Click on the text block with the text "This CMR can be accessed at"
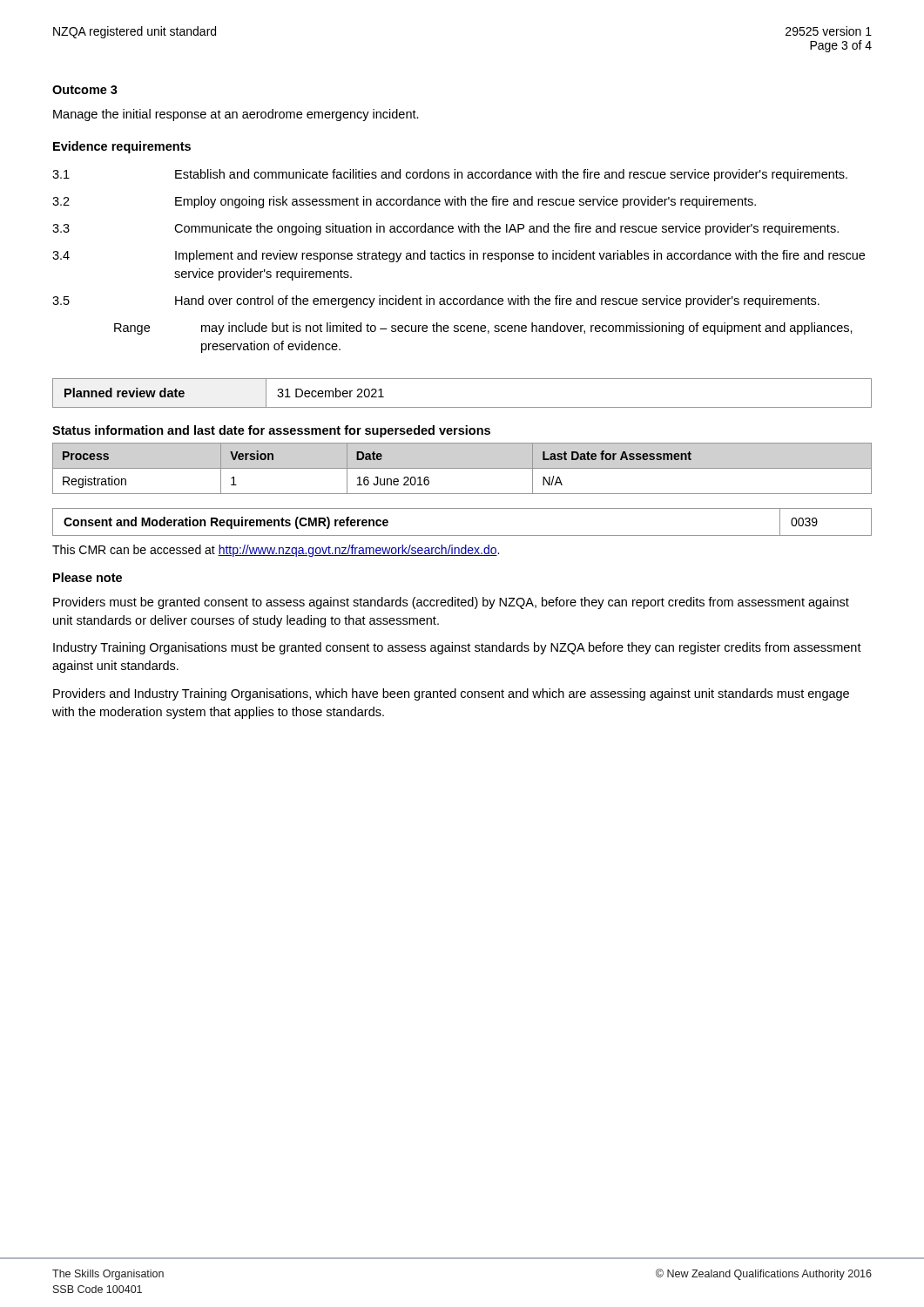 pos(276,550)
